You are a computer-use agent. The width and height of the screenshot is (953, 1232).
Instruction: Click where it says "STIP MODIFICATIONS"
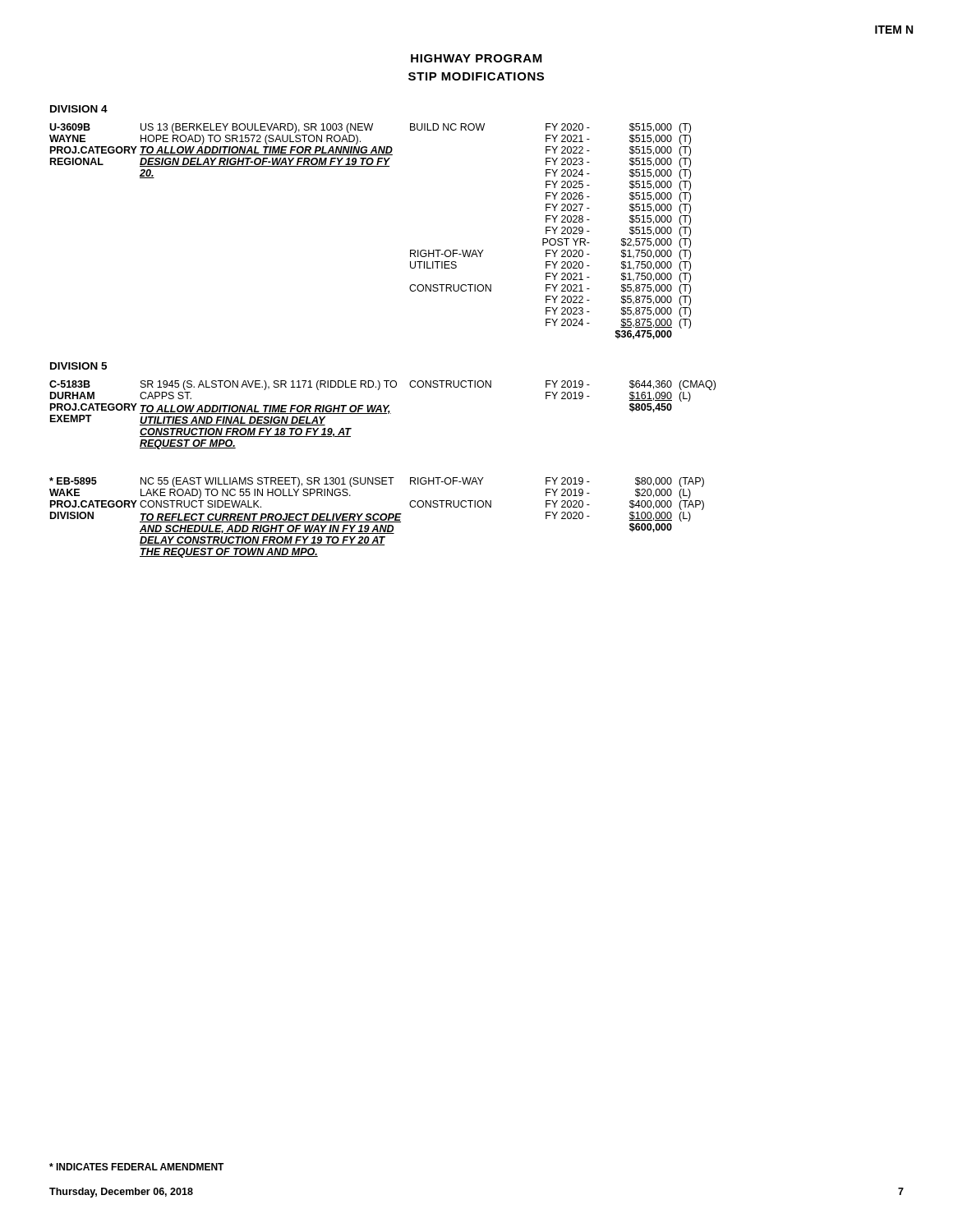click(476, 76)
